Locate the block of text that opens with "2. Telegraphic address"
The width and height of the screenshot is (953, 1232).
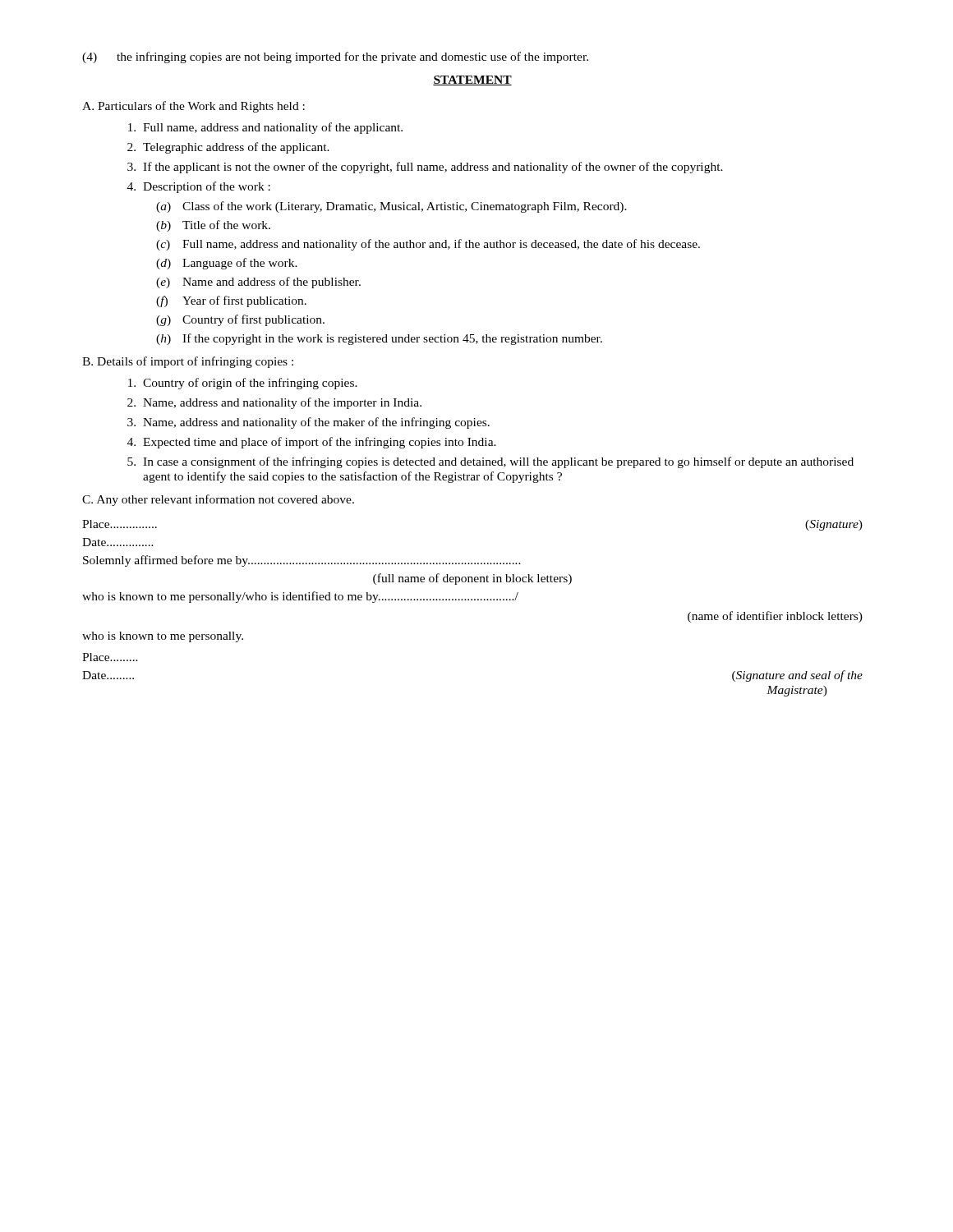click(x=217, y=147)
